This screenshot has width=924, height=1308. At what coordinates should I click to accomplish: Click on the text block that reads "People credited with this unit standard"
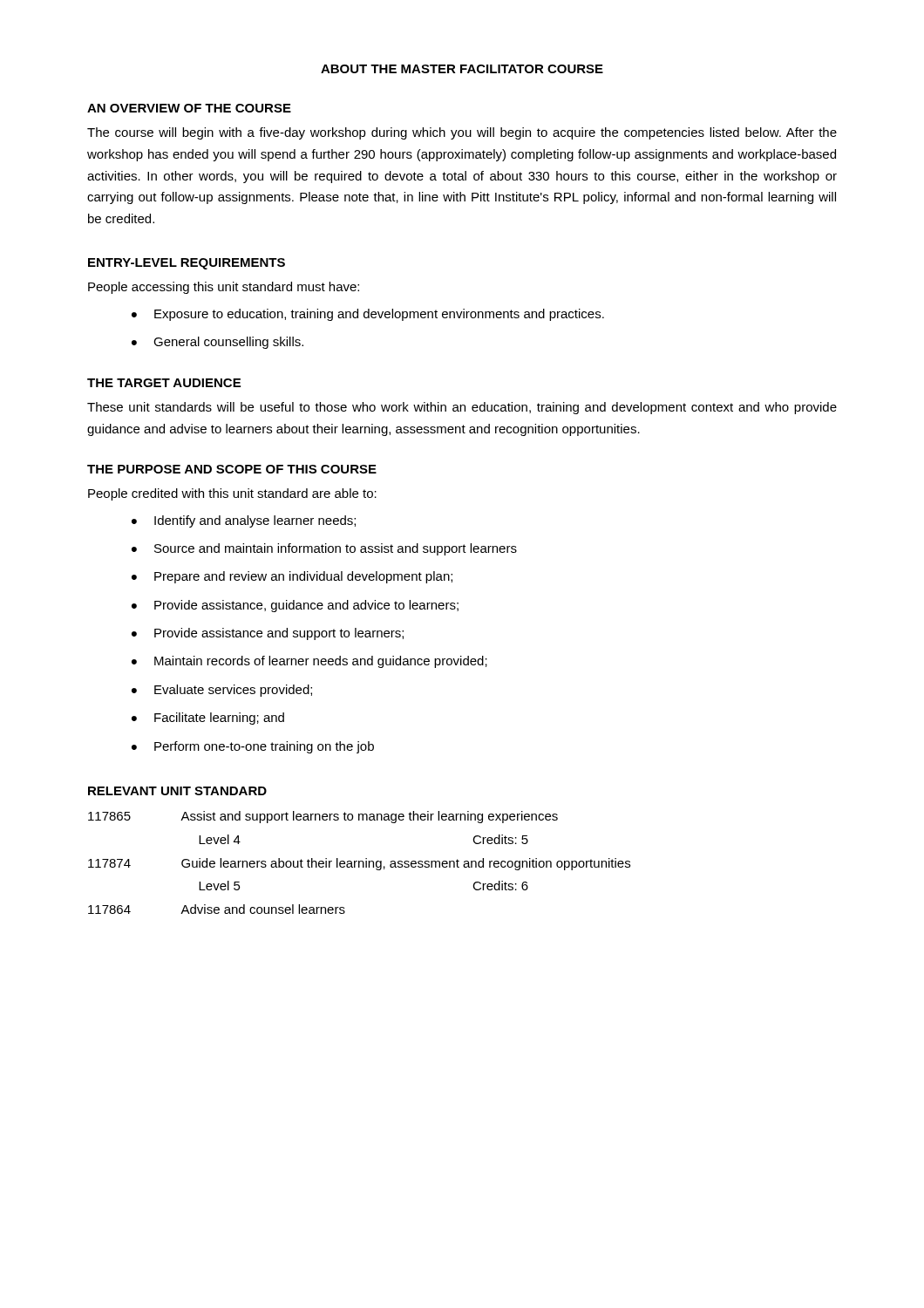coord(232,493)
